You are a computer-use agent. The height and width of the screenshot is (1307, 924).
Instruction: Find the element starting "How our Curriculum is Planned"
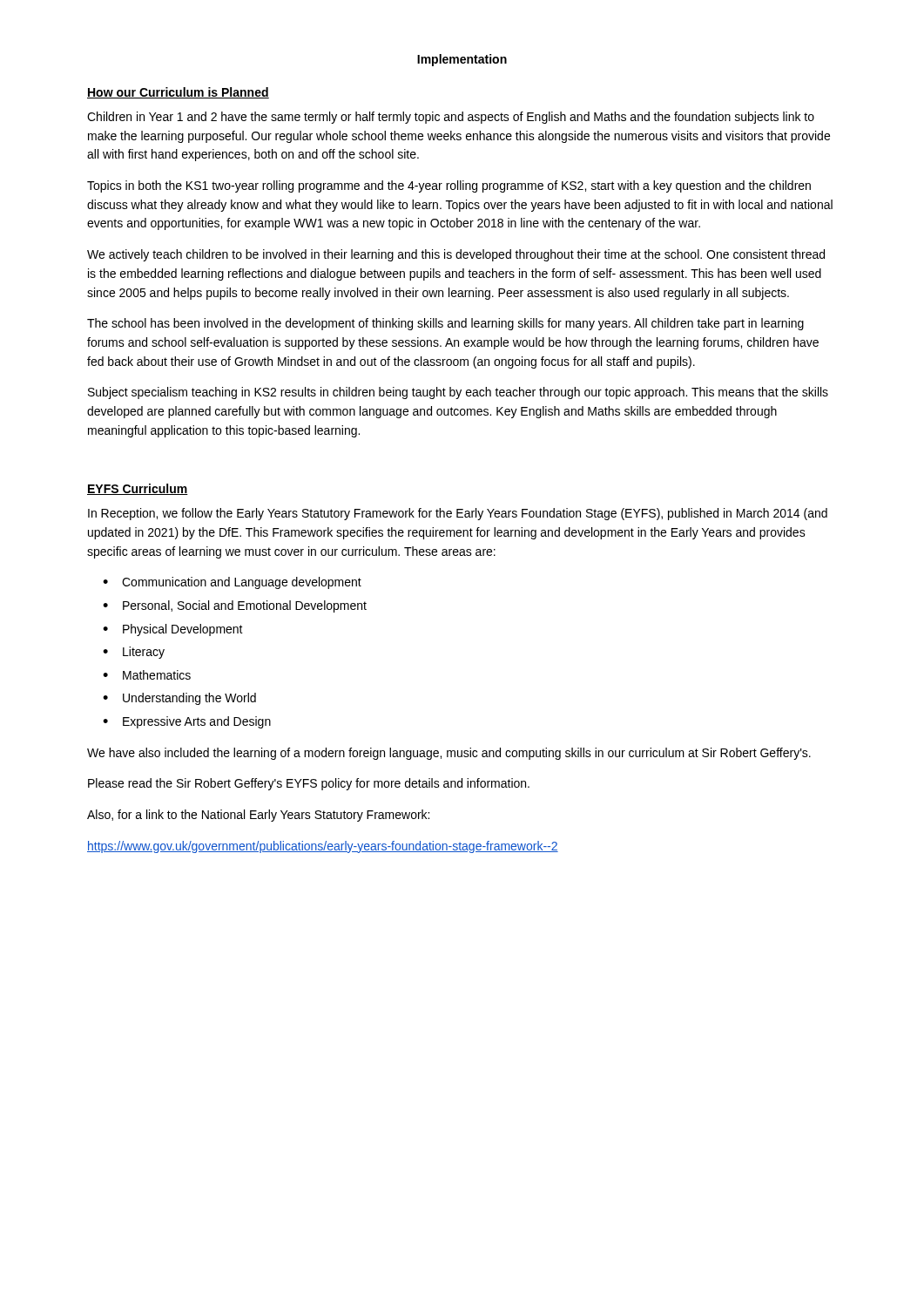click(x=178, y=92)
